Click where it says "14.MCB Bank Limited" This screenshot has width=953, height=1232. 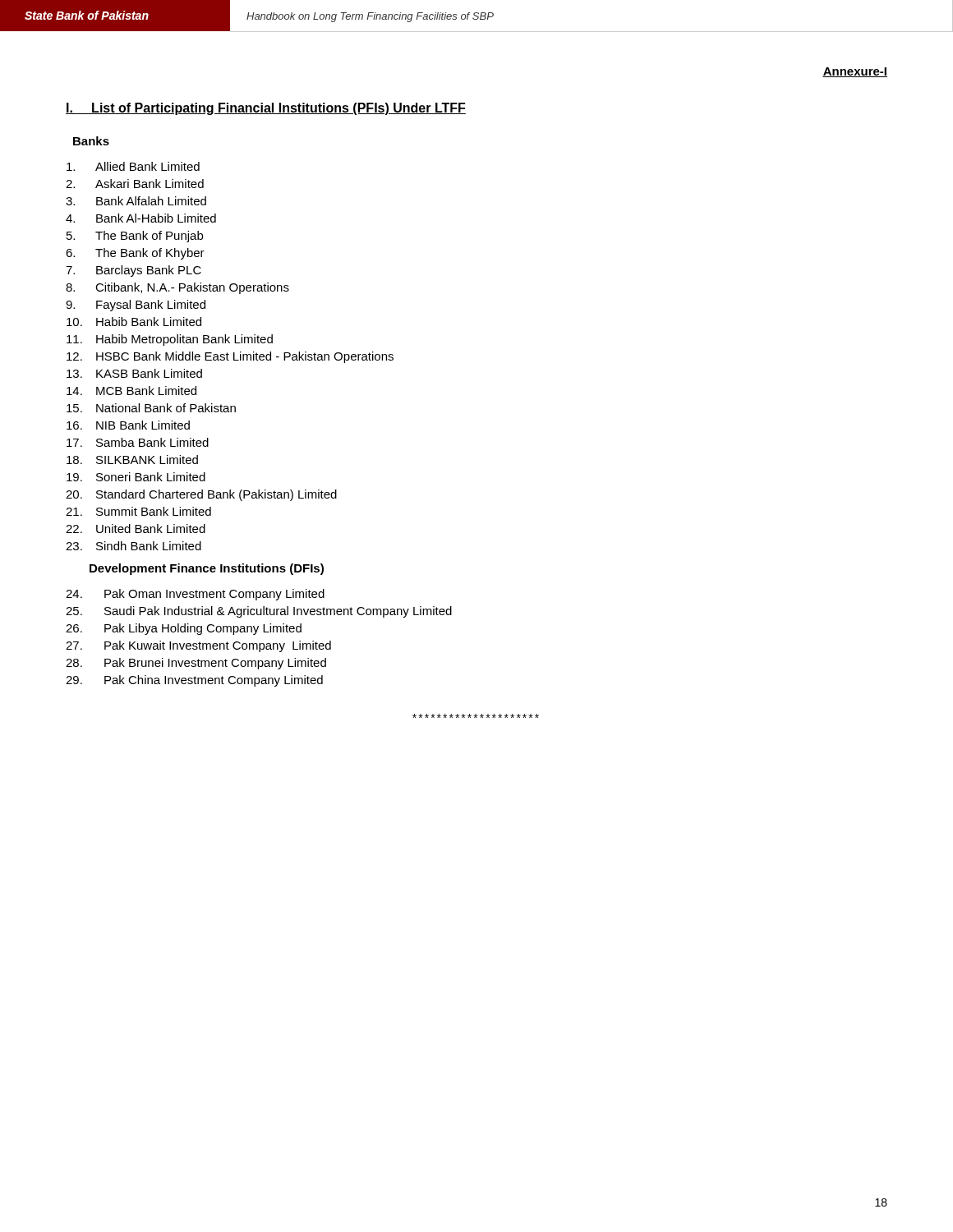pyautogui.click(x=132, y=391)
